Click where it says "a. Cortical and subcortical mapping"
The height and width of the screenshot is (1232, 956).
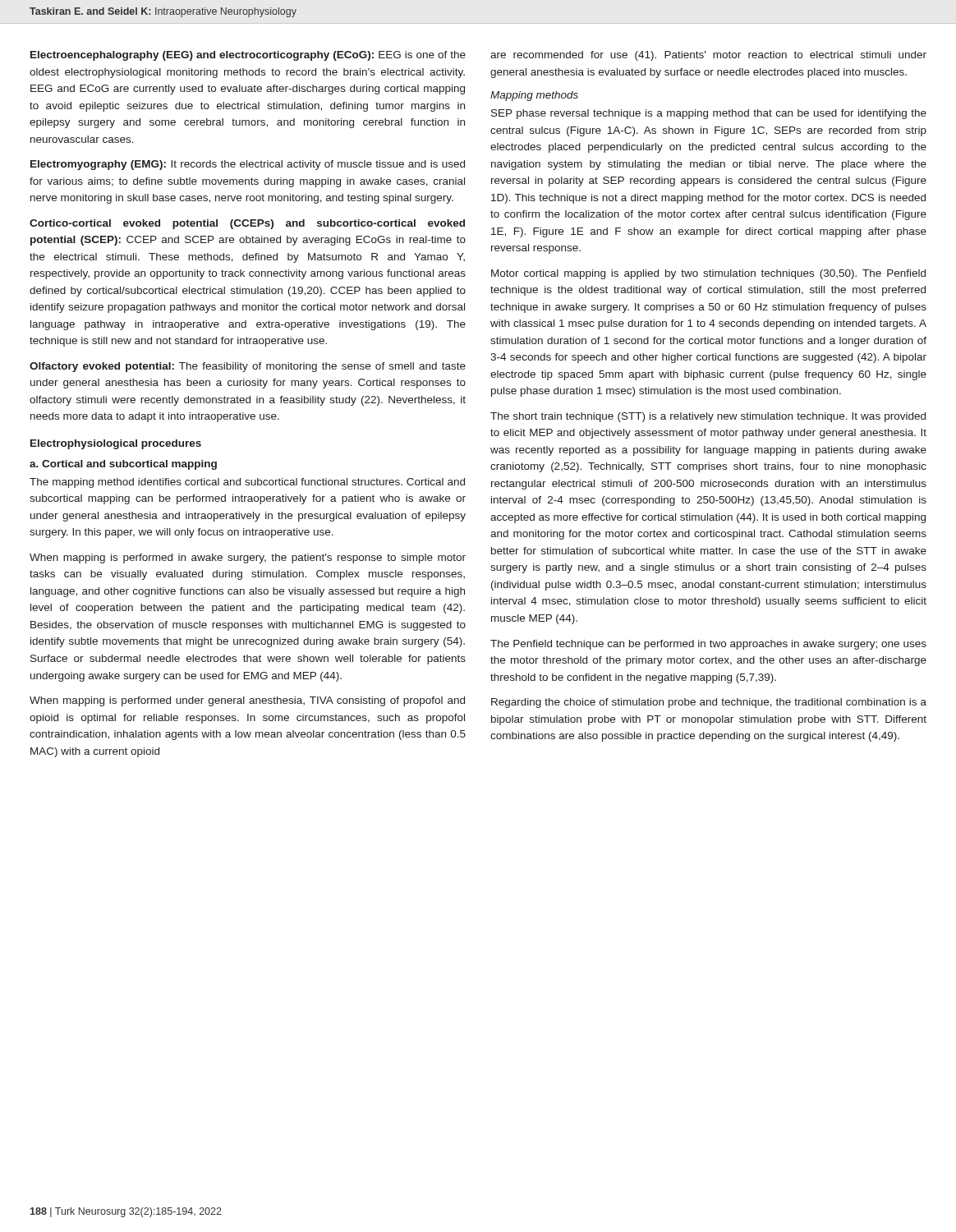124,463
